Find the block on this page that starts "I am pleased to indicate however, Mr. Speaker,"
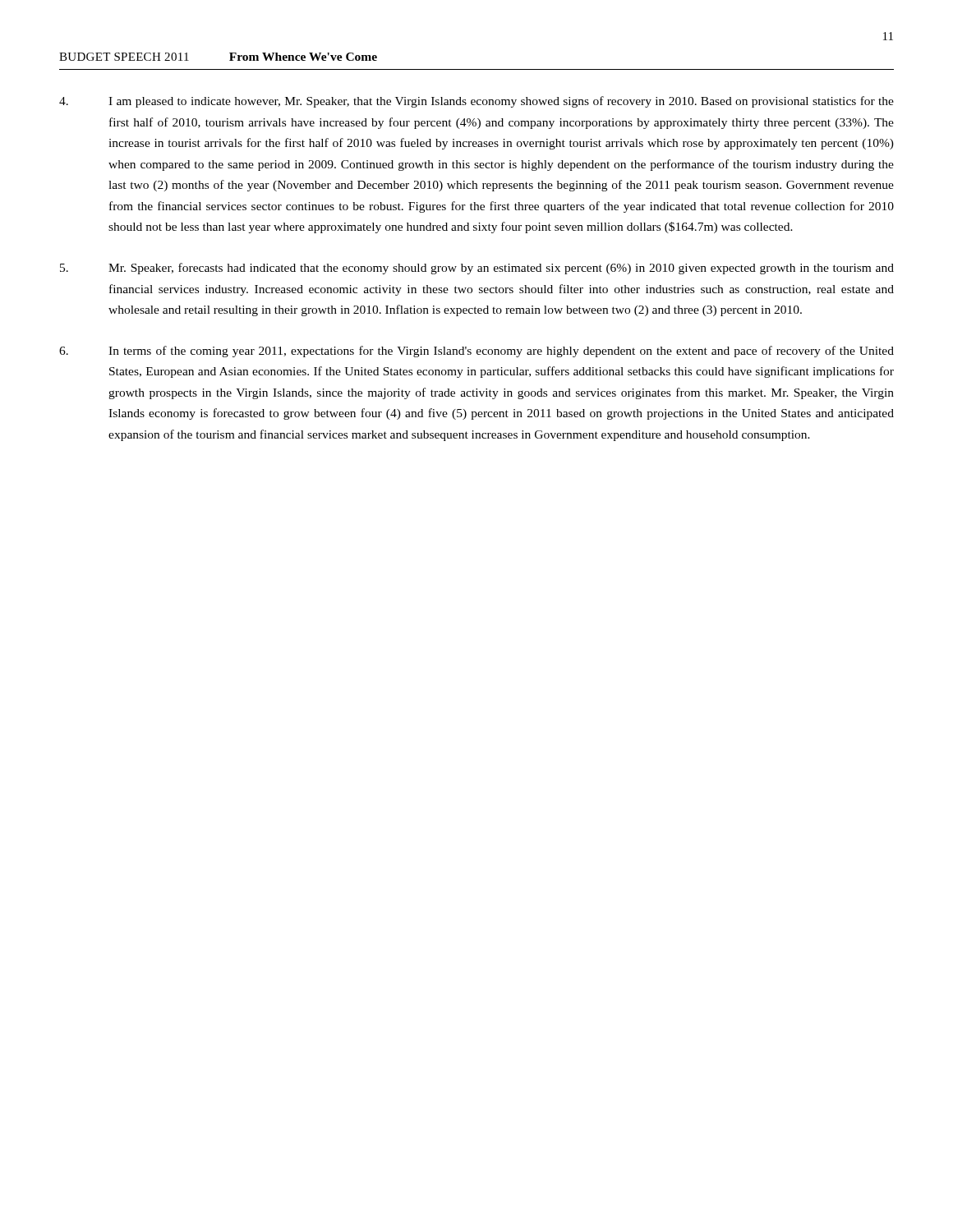The width and height of the screenshot is (953, 1232). point(476,164)
